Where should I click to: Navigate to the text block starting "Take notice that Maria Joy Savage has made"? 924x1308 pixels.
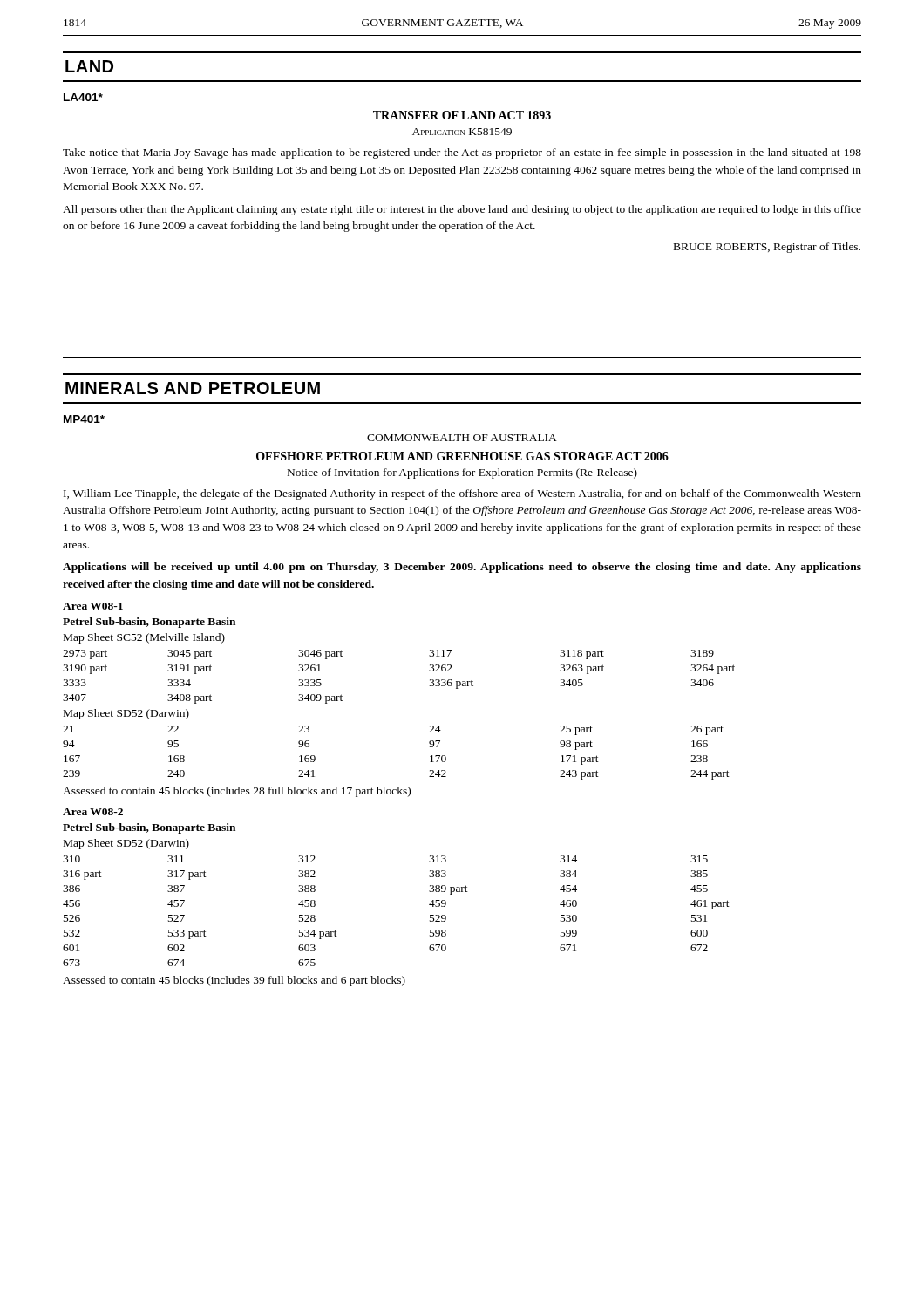[462, 169]
